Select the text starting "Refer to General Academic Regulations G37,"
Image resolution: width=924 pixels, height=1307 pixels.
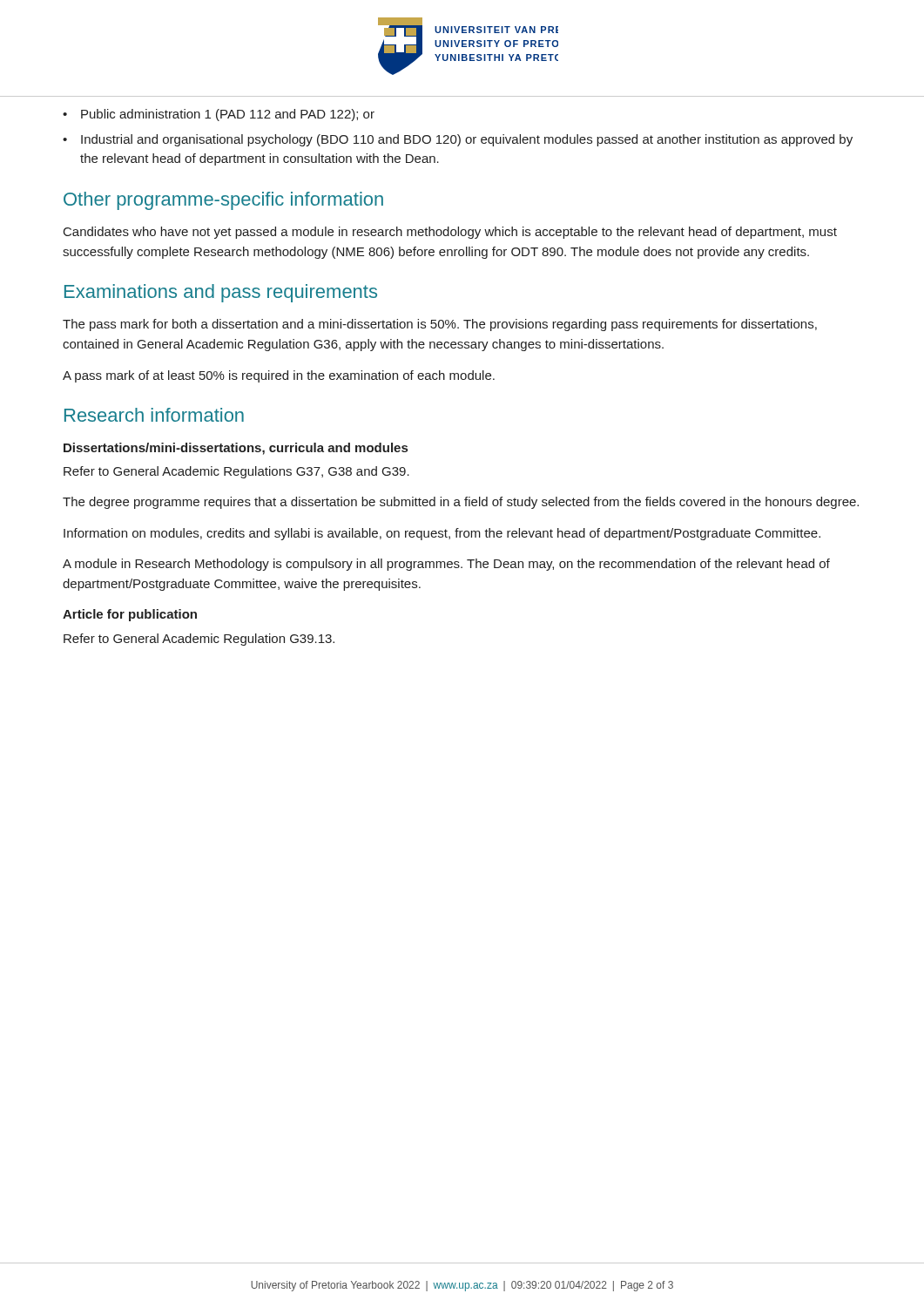236,471
